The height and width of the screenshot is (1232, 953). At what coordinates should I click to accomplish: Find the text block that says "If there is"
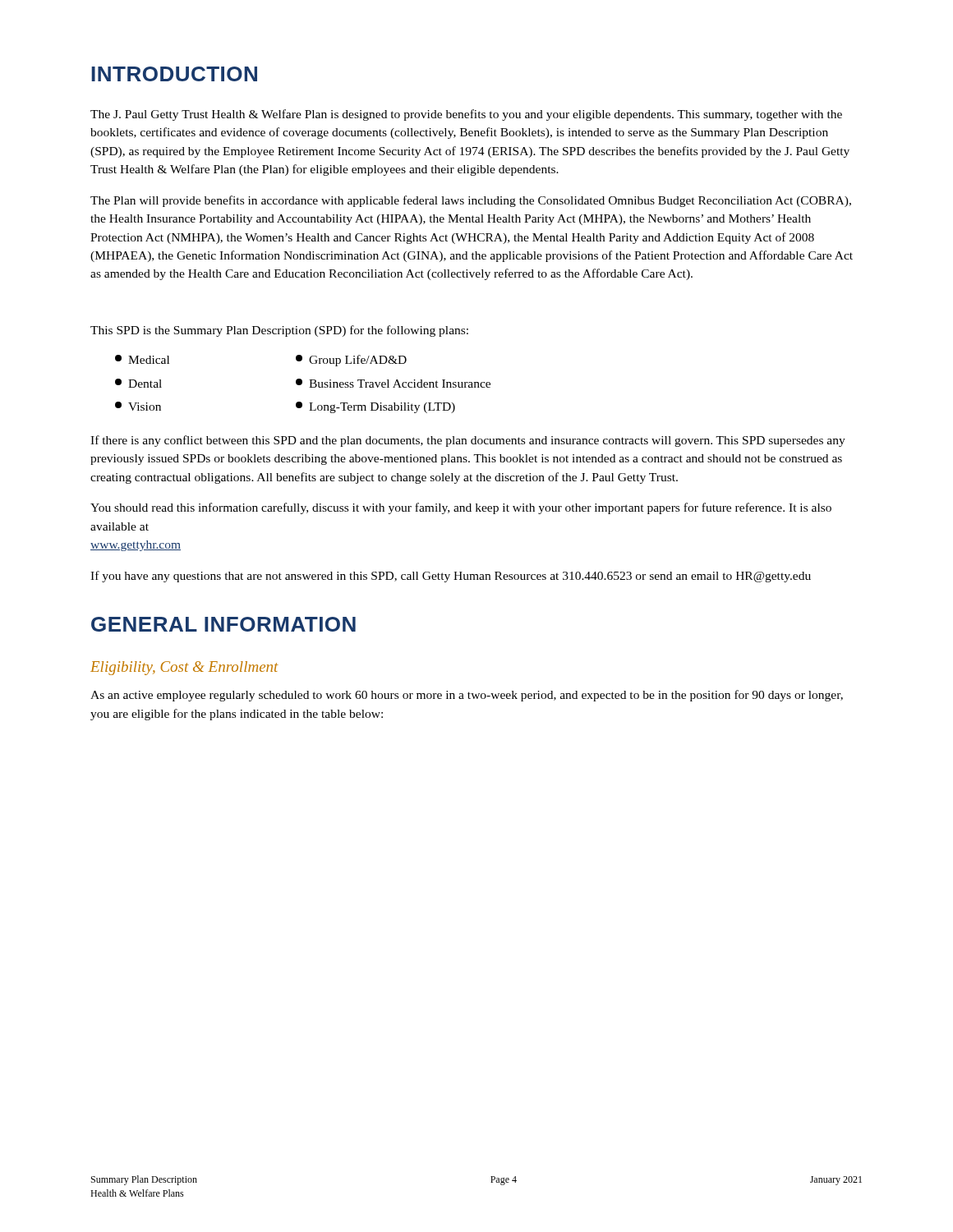pos(468,458)
